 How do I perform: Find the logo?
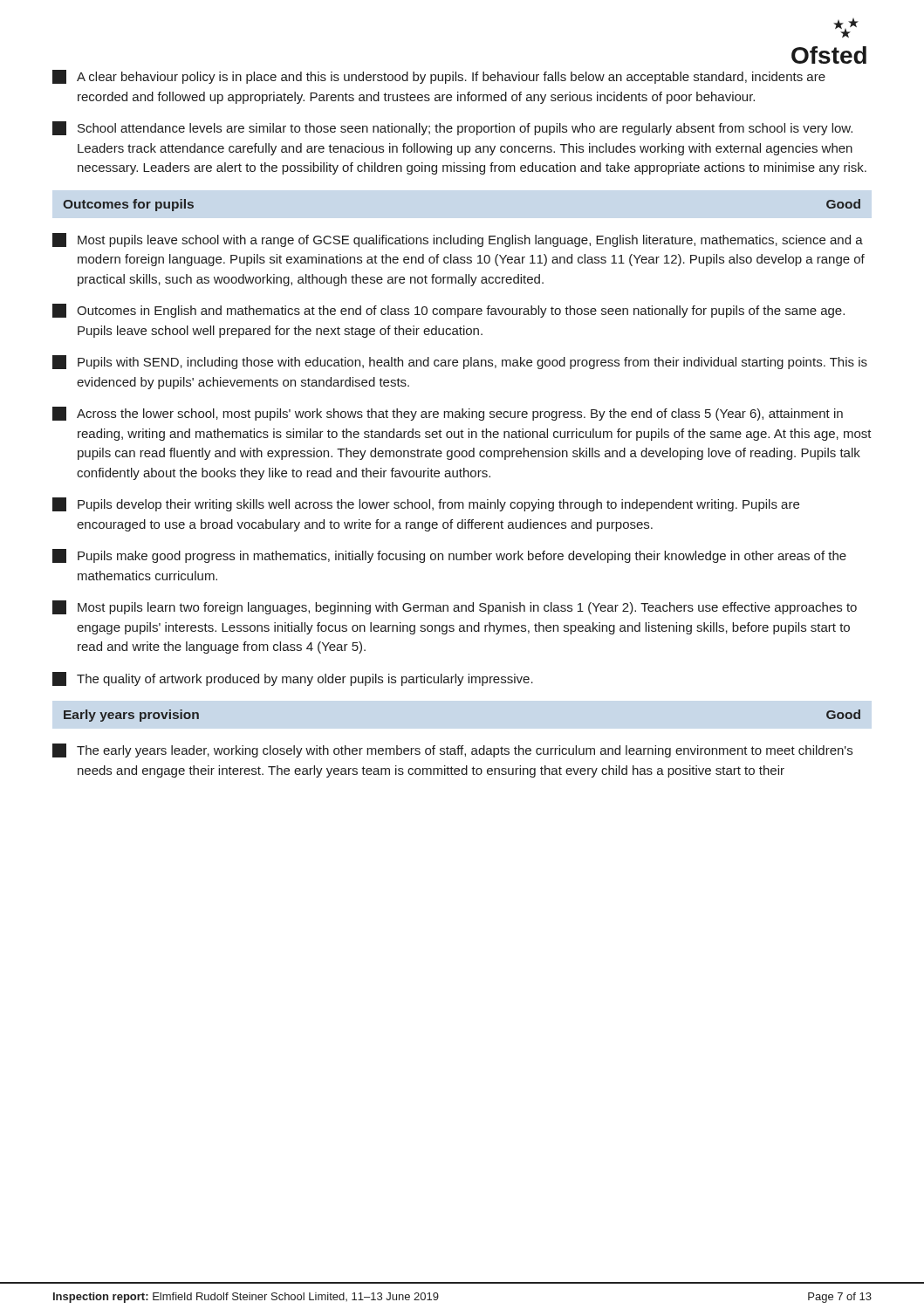841,48
